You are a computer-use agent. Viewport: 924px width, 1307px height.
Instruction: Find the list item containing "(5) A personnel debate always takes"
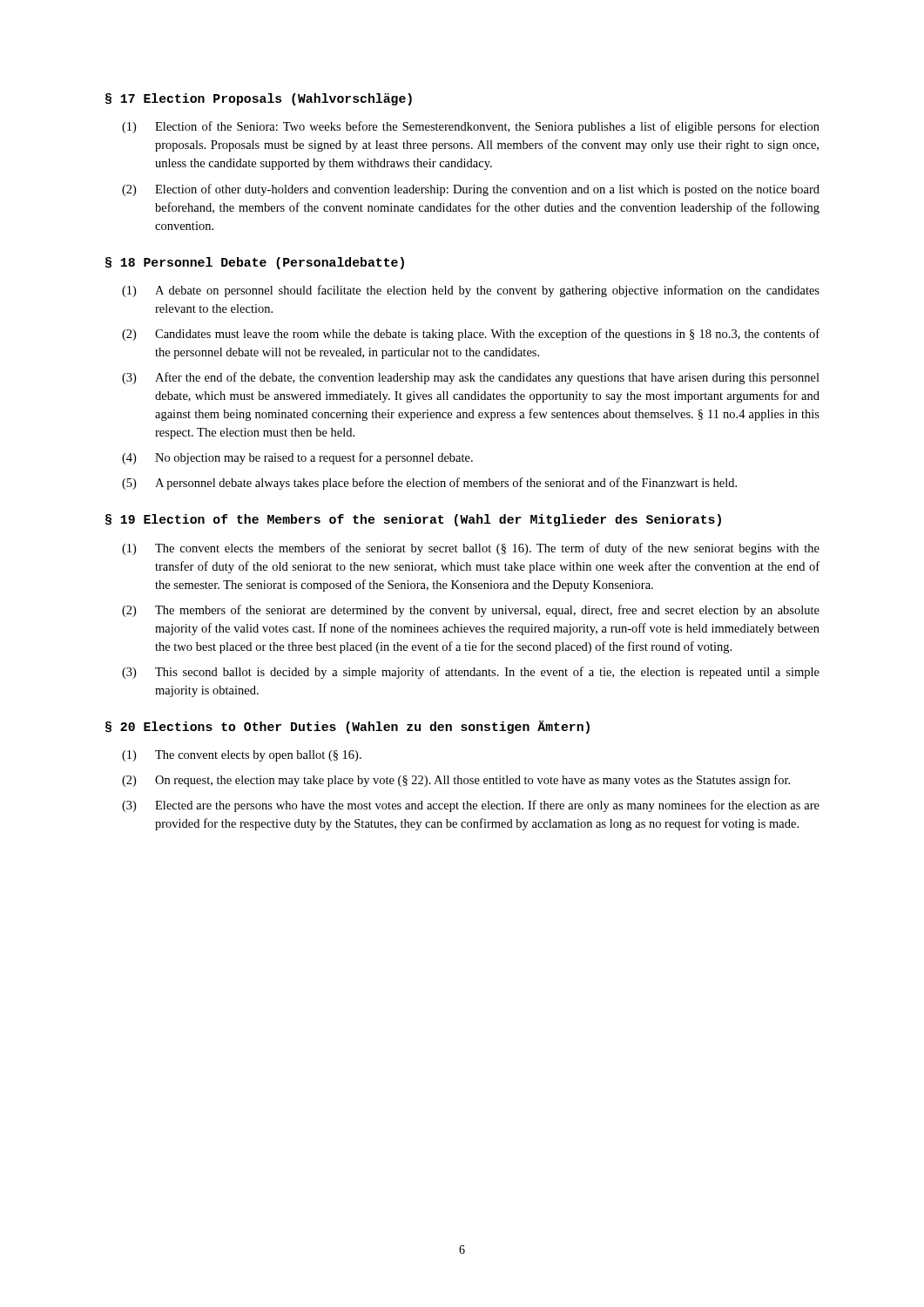coord(471,483)
